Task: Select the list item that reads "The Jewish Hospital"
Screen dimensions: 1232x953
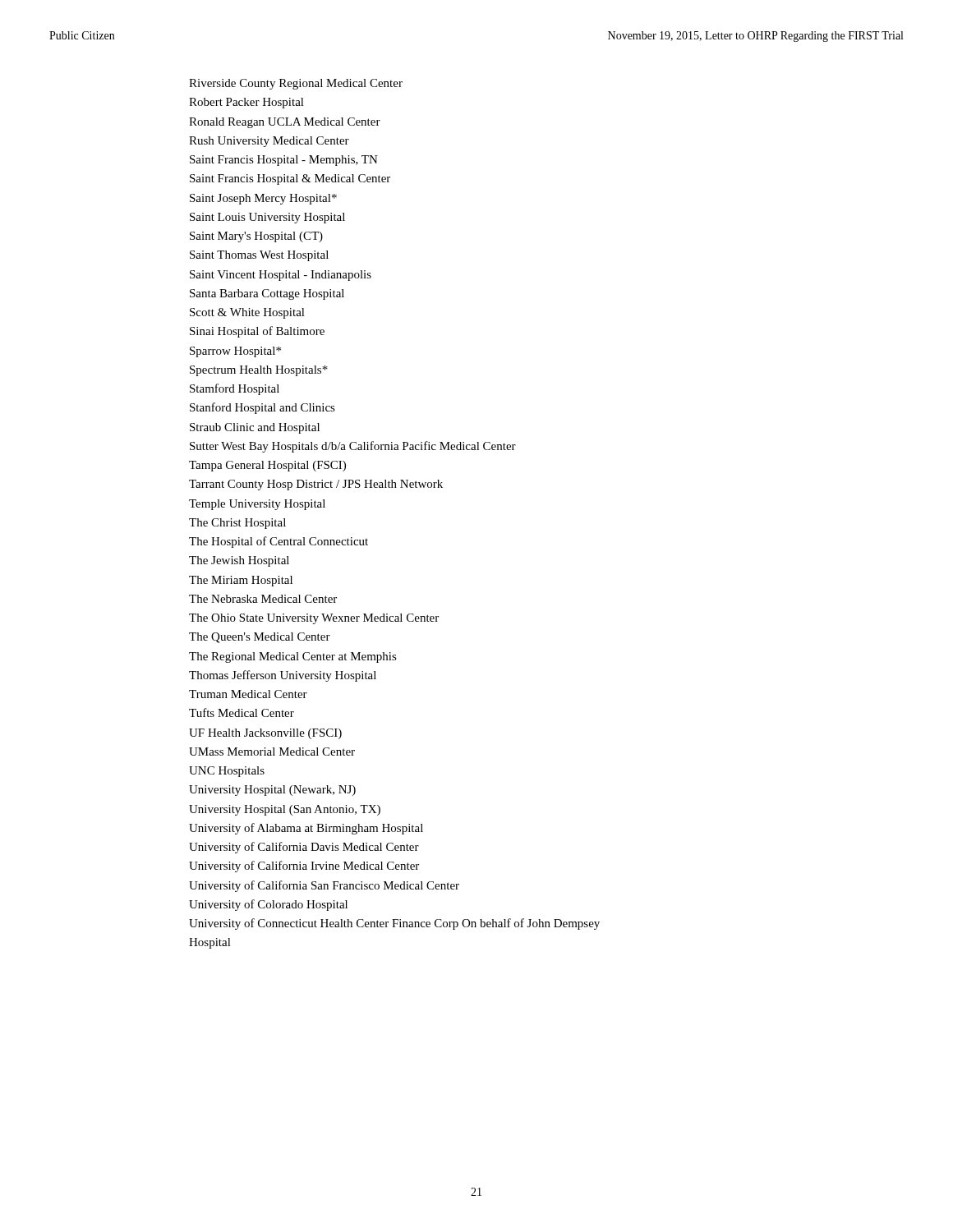Action: [x=239, y=560]
